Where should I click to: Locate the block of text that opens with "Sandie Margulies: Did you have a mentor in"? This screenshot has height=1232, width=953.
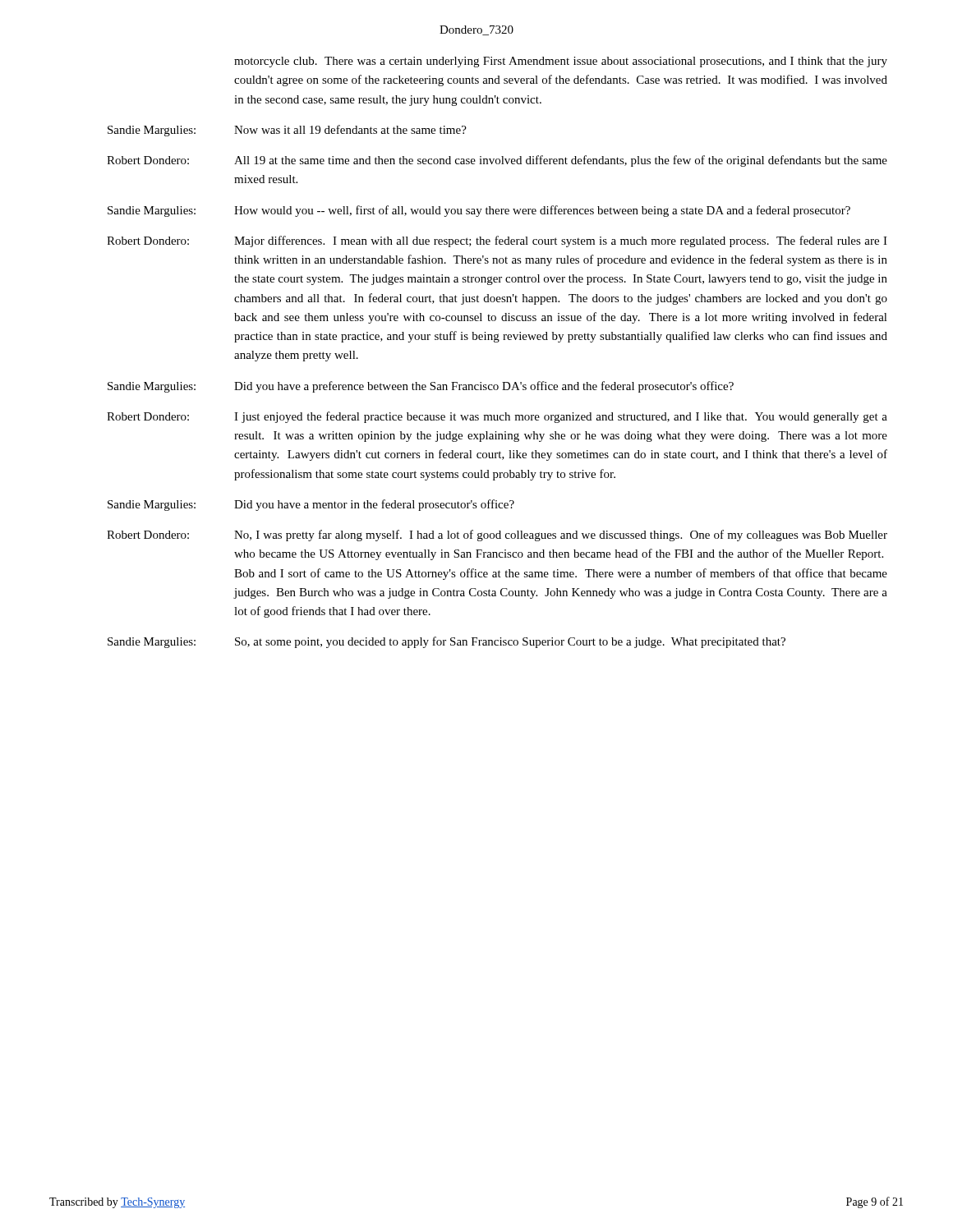(x=497, y=505)
